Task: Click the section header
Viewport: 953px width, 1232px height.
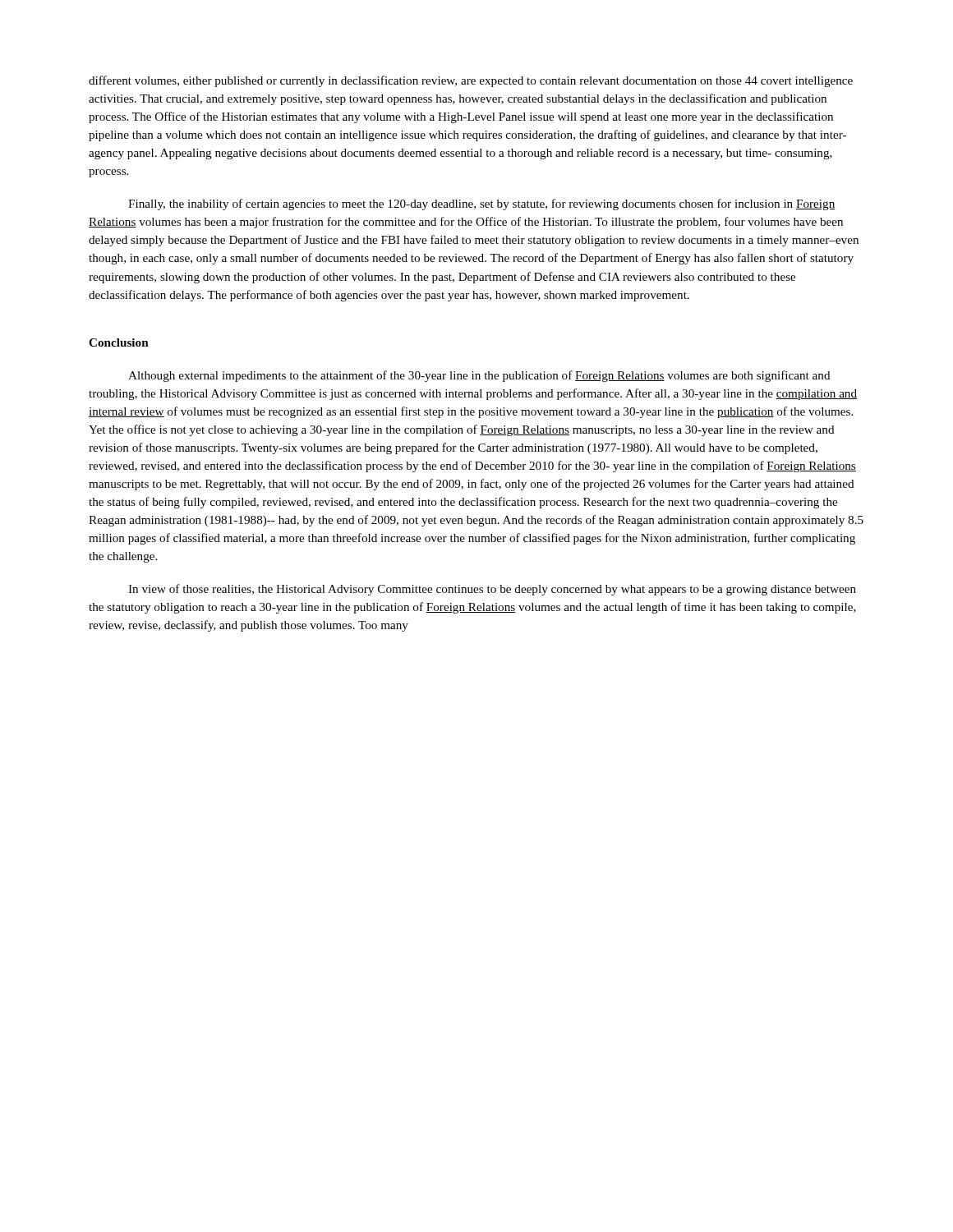Action: point(119,342)
